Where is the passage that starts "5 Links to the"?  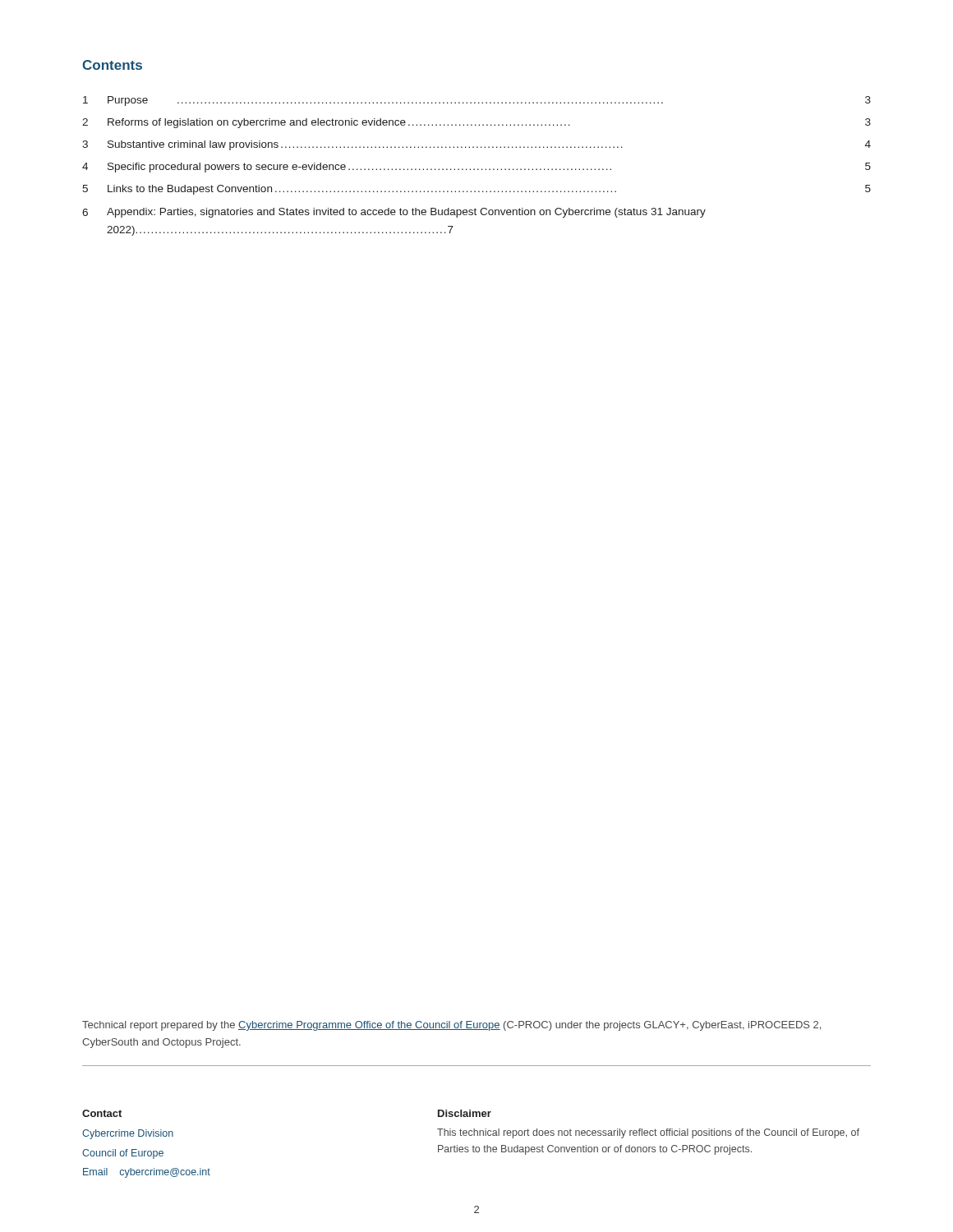click(476, 188)
